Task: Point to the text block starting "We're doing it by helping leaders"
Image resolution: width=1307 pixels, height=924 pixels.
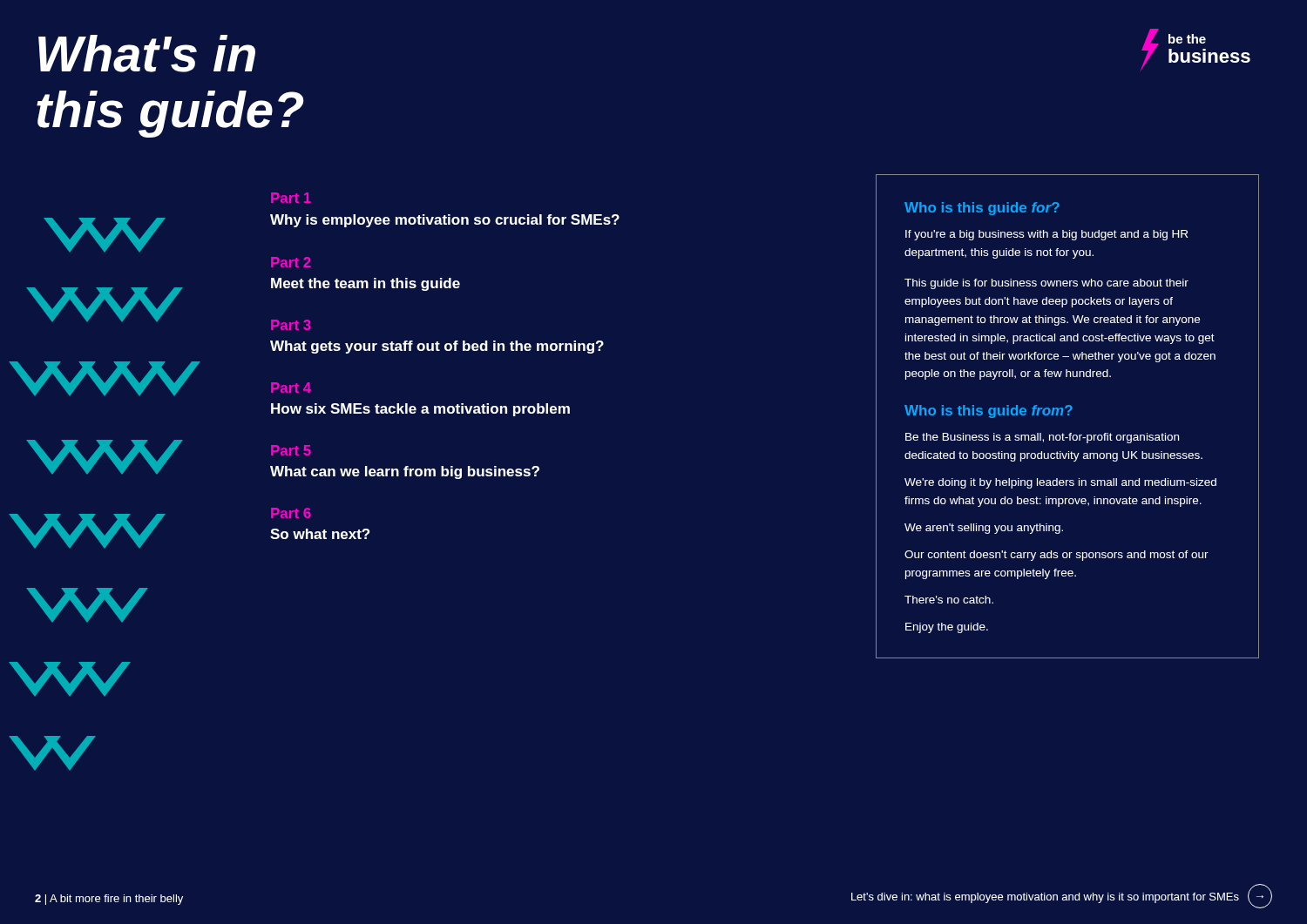Action: pyautogui.click(x=1061, y=491)
